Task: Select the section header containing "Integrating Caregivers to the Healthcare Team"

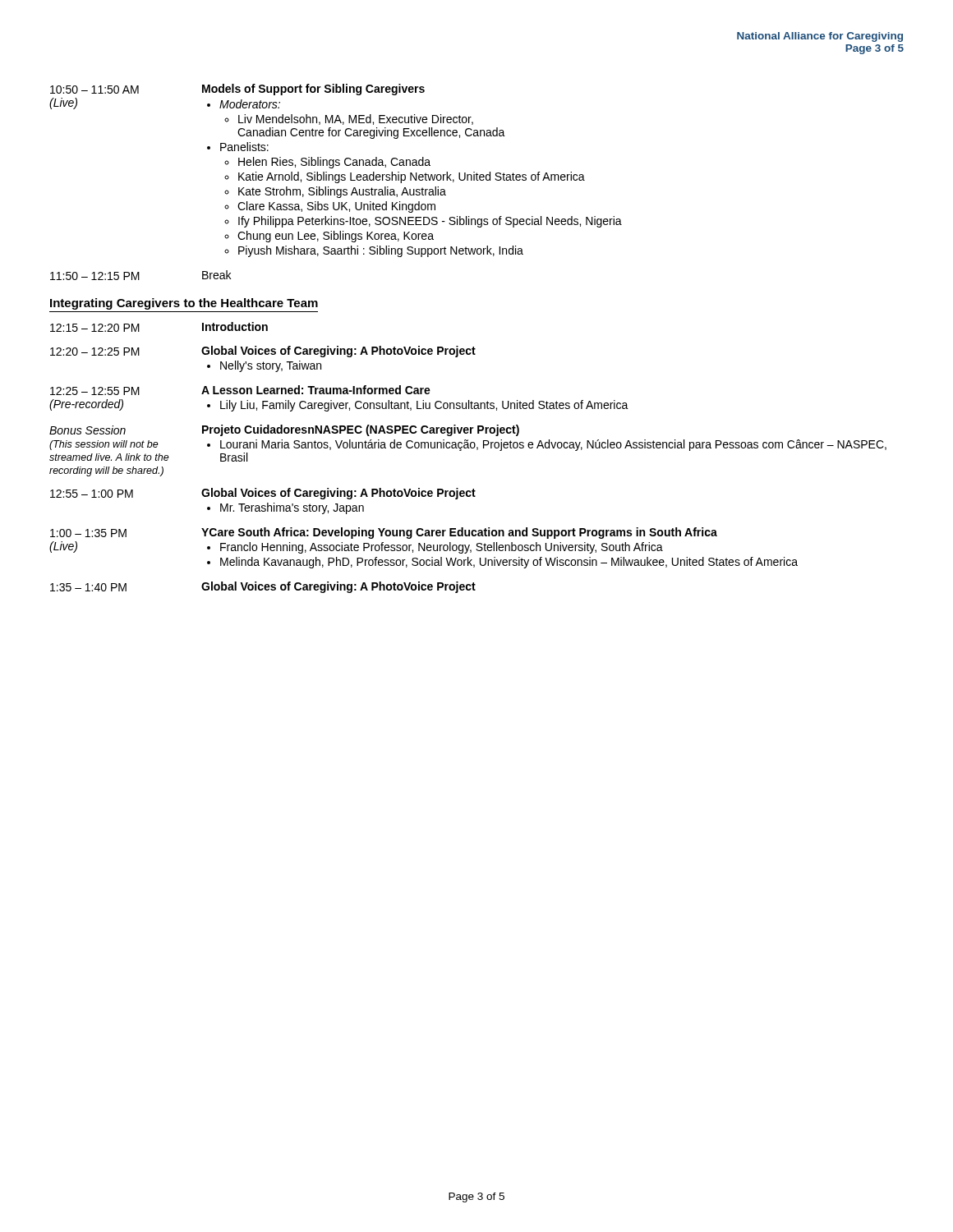Action: [184, 304]
